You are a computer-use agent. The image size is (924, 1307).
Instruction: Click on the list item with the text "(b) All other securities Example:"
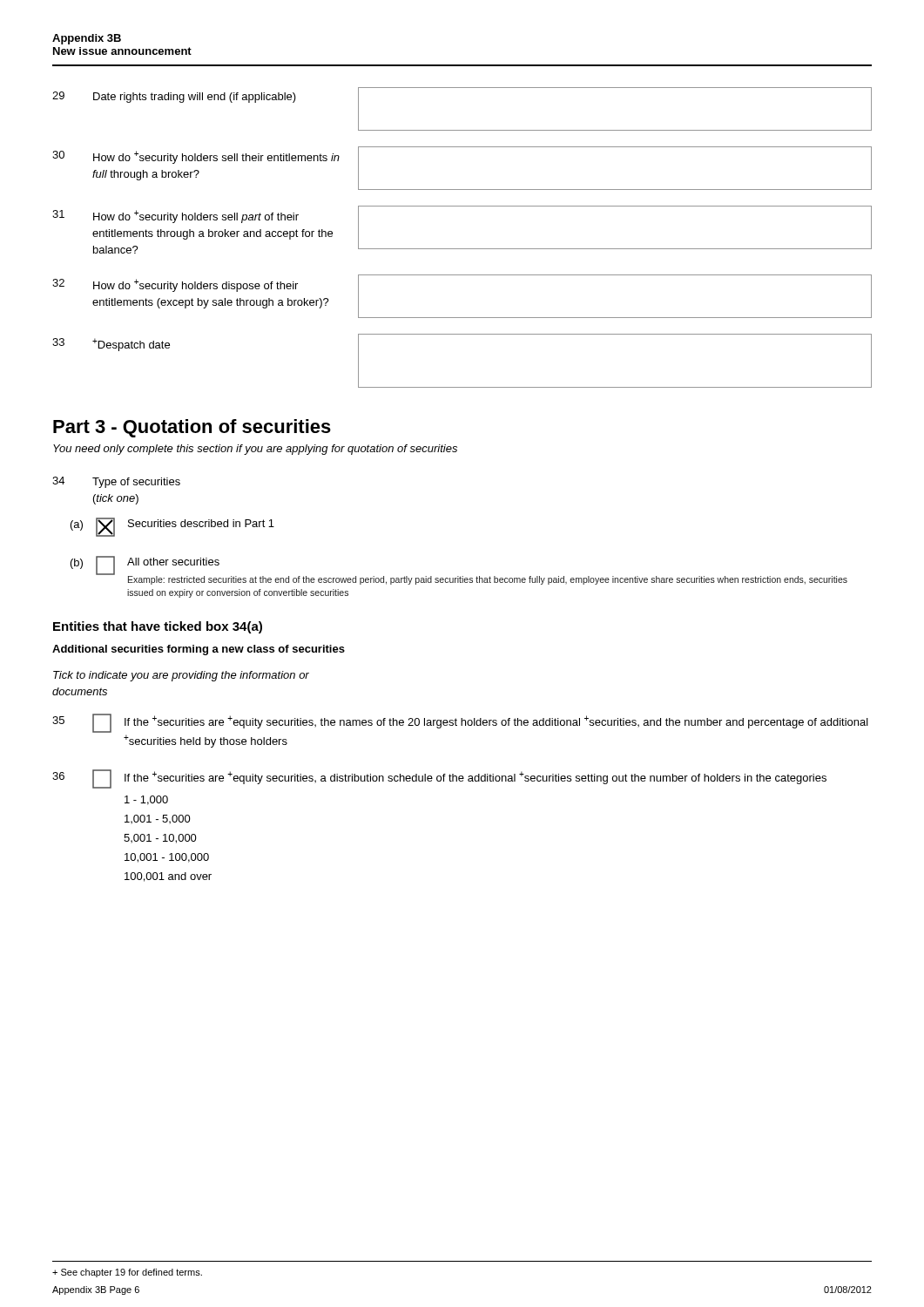tap(471, 577)
